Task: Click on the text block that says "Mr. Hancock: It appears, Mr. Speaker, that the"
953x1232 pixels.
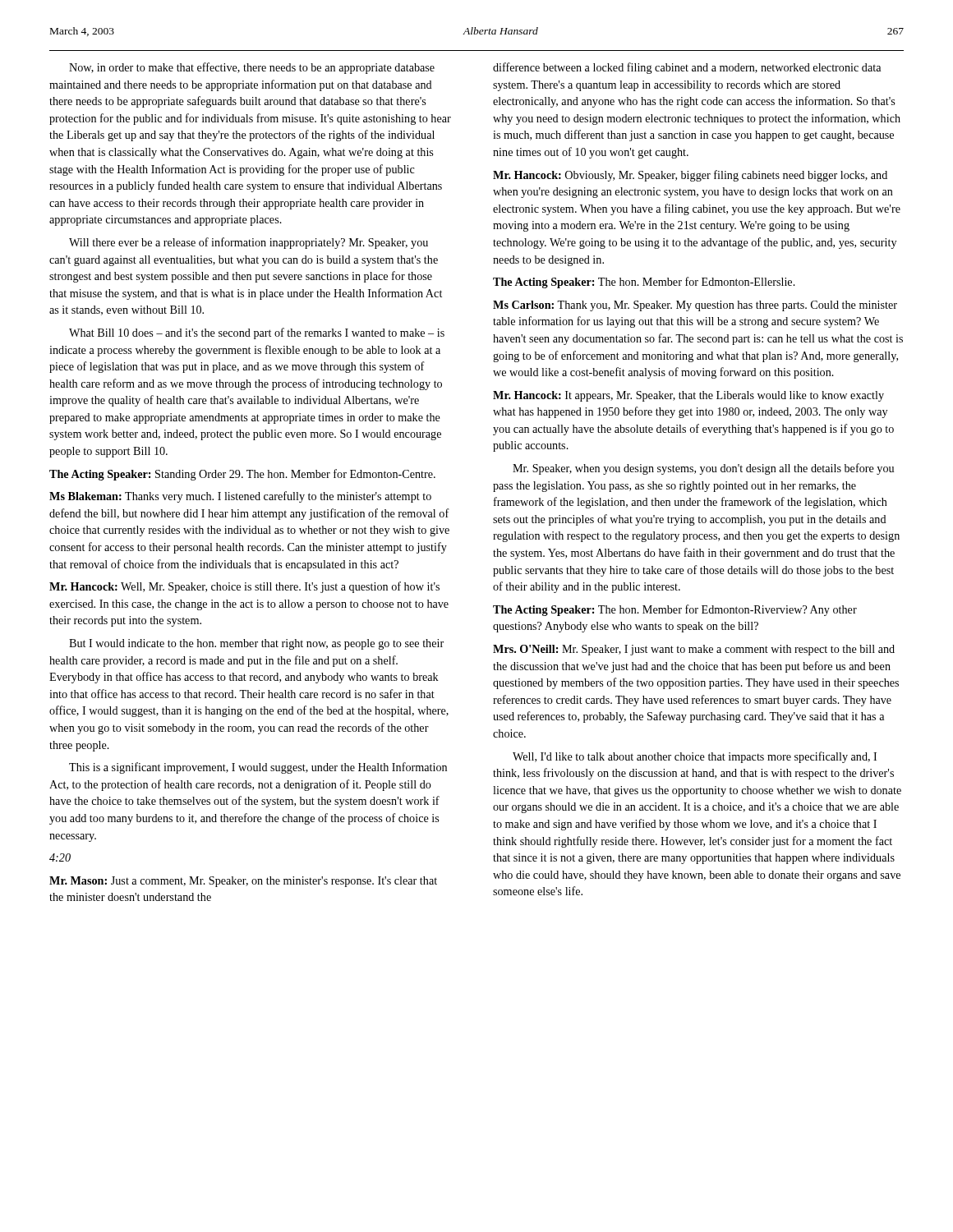Action: pyautogui.click(x=698, y=420)
